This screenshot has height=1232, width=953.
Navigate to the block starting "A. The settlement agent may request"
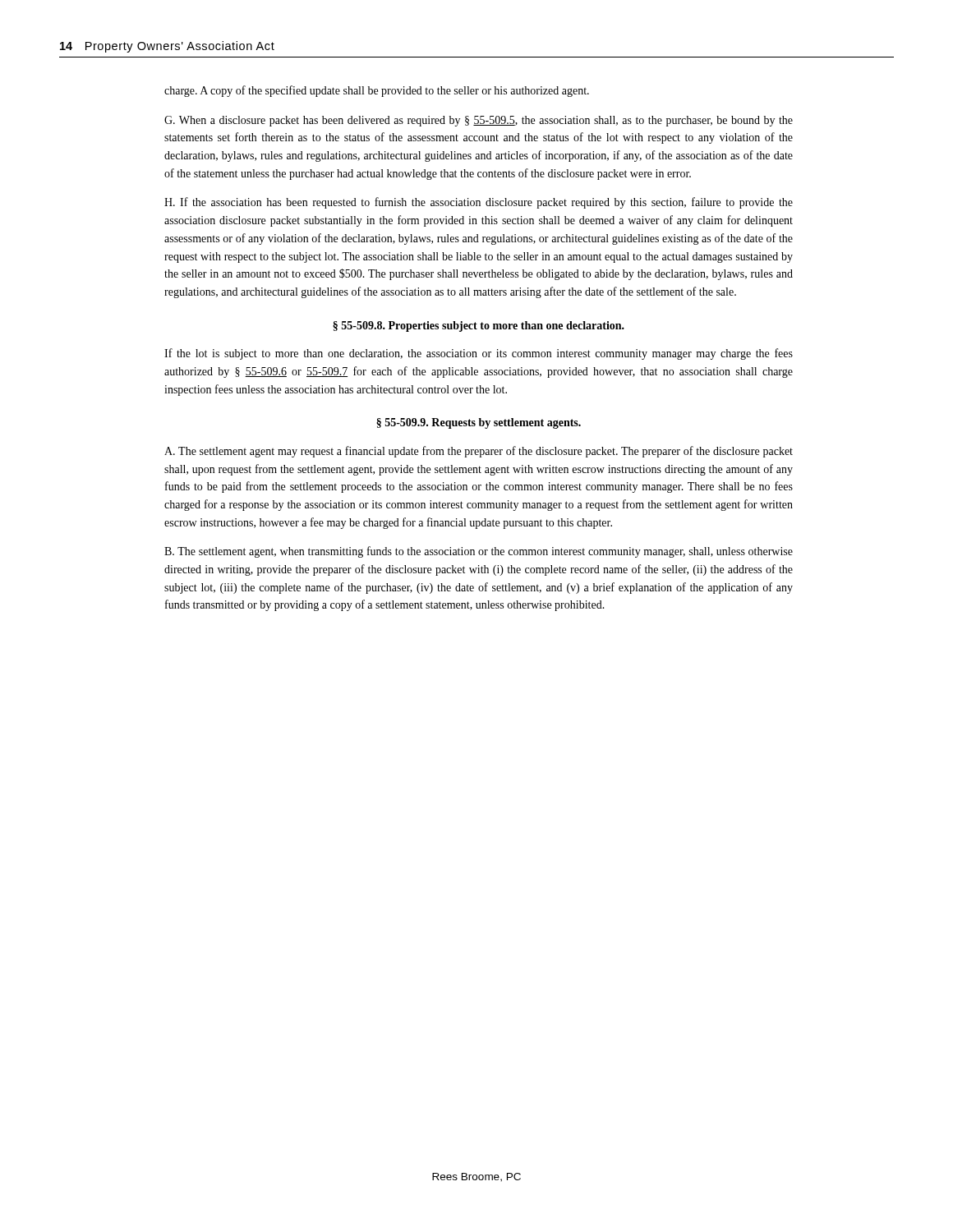click(479, 487)
